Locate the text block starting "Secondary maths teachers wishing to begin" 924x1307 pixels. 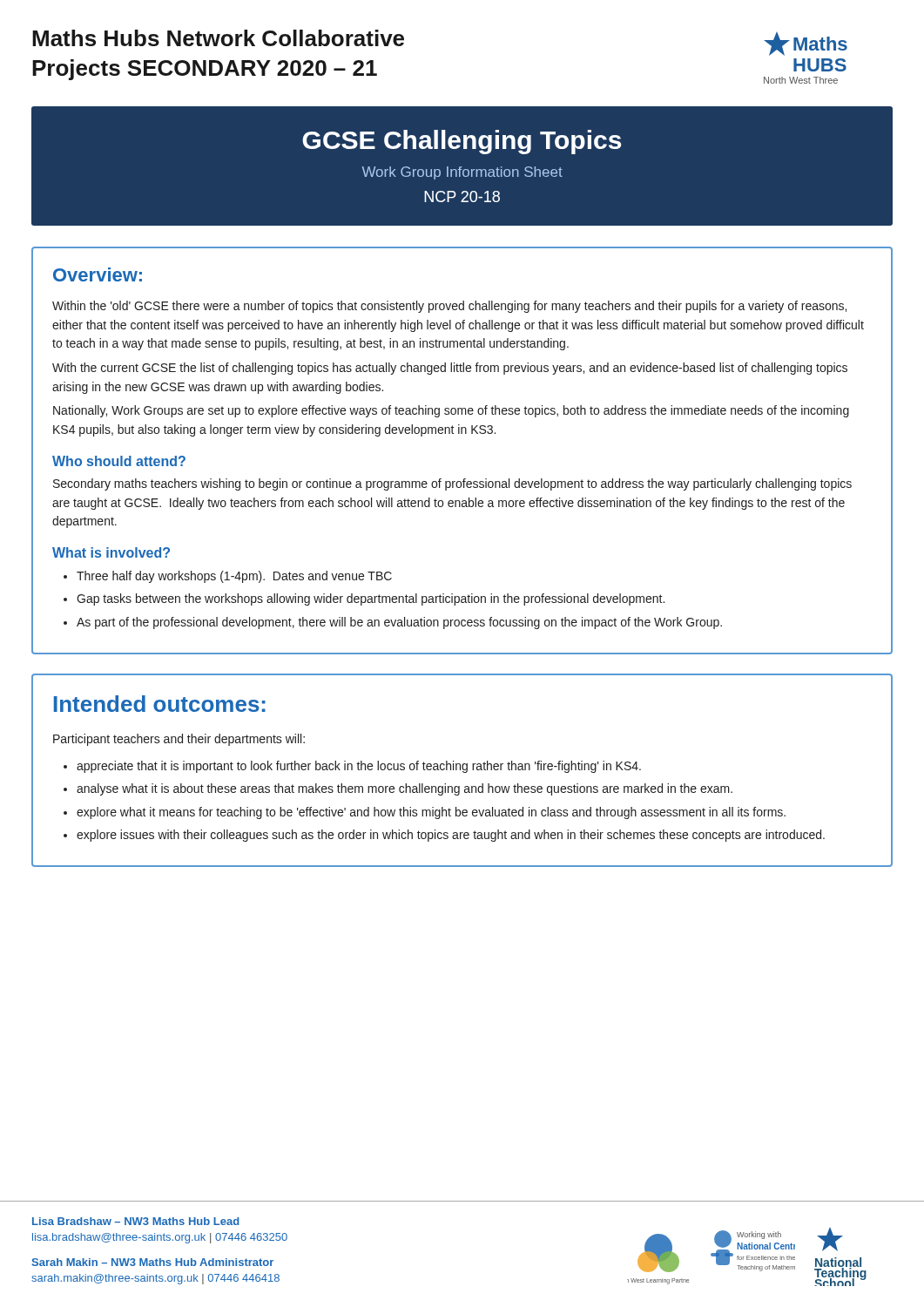[452, 502]
